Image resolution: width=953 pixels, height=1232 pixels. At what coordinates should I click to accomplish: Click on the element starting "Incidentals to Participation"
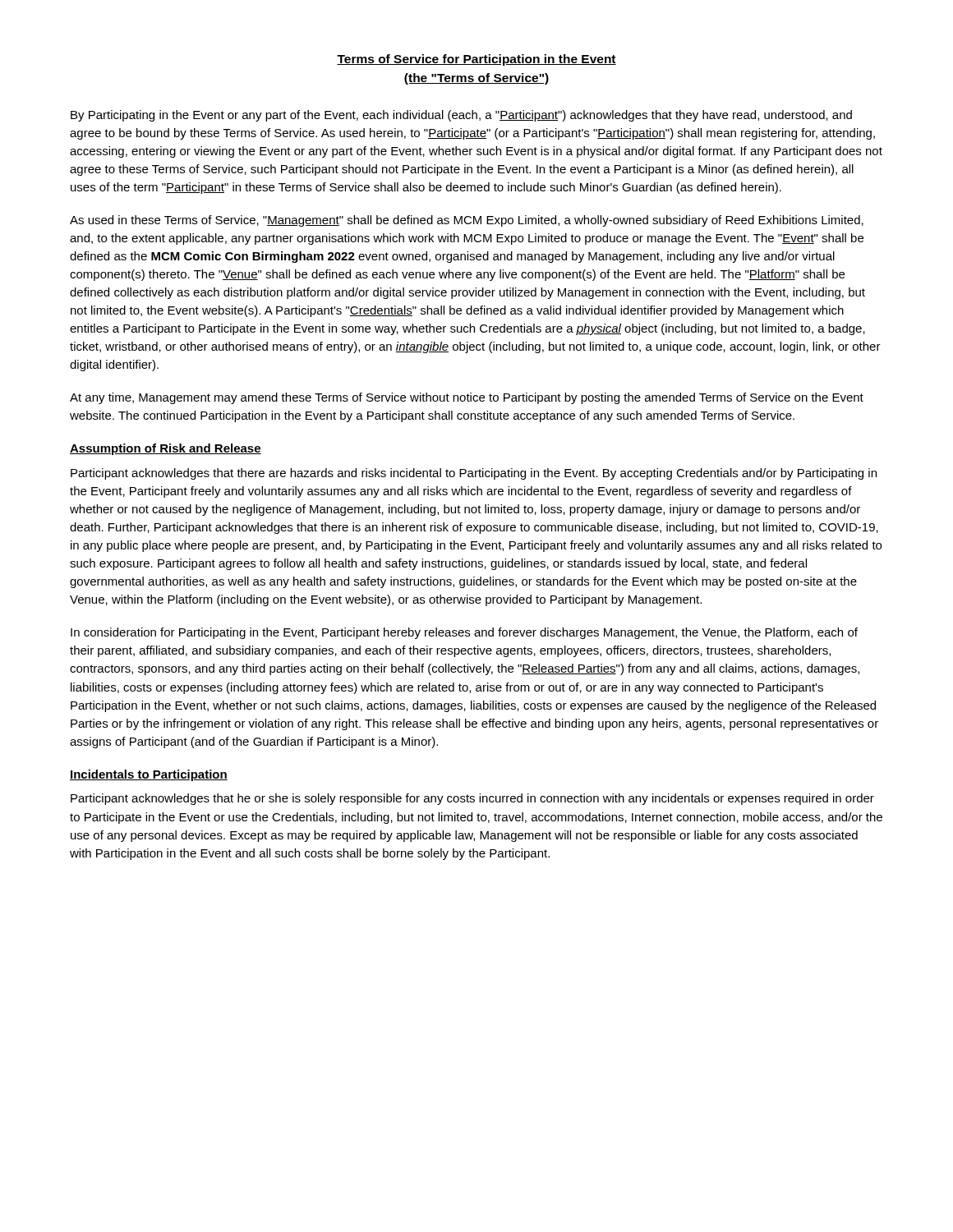pos(149,774)
